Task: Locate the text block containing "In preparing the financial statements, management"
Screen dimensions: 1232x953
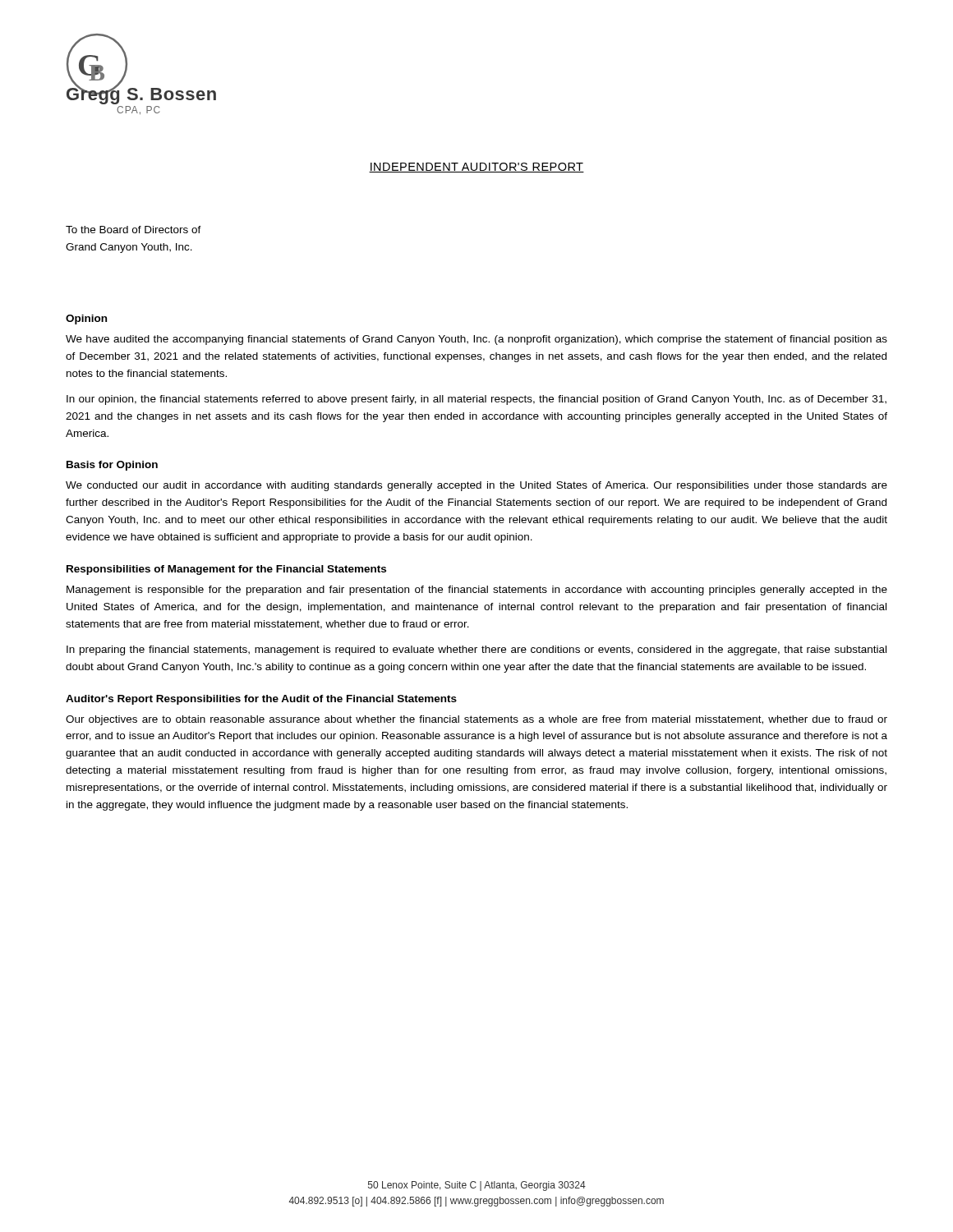Action: click(x=476, y=658)
